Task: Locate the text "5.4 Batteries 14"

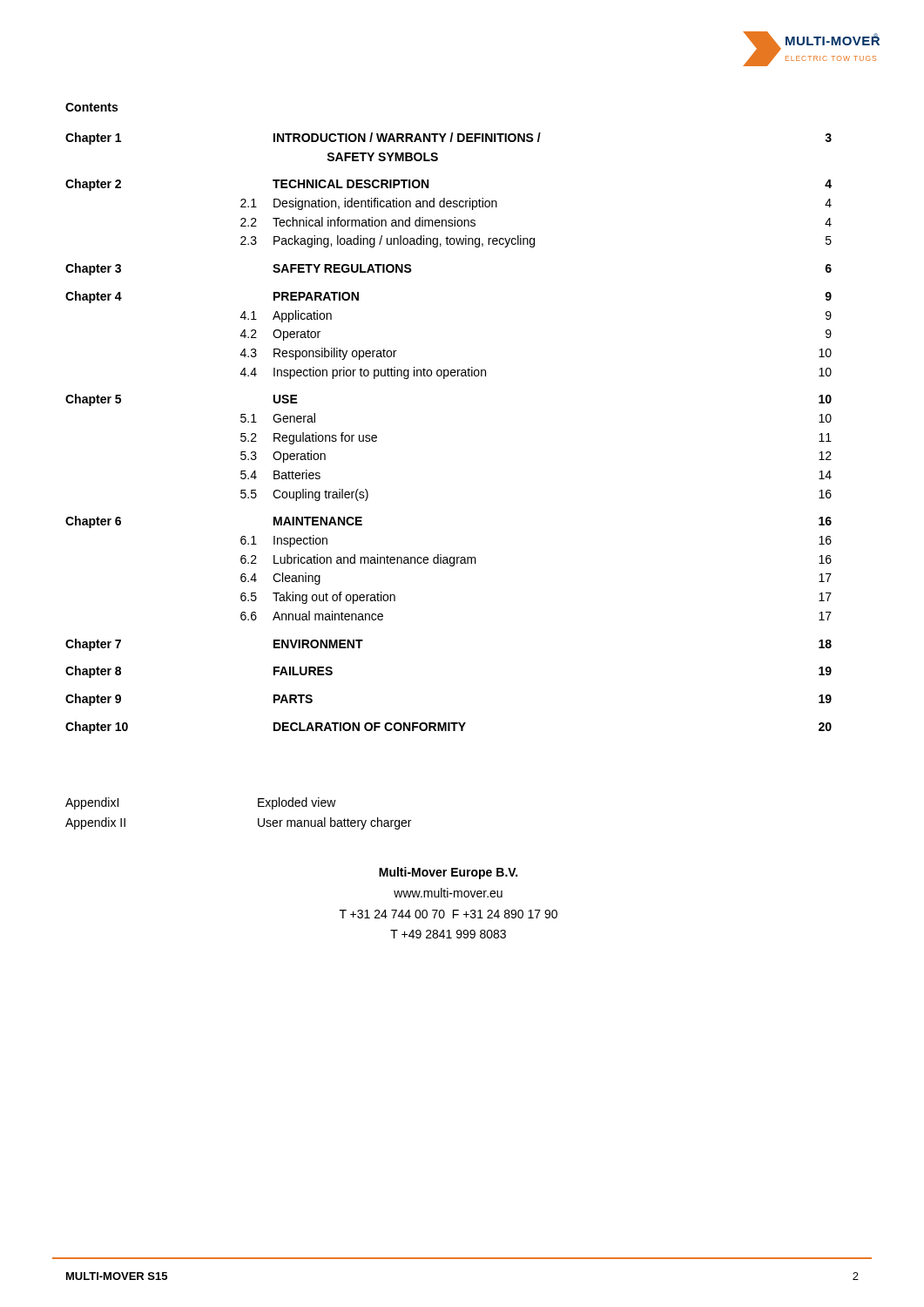Action: coord(290,474)
